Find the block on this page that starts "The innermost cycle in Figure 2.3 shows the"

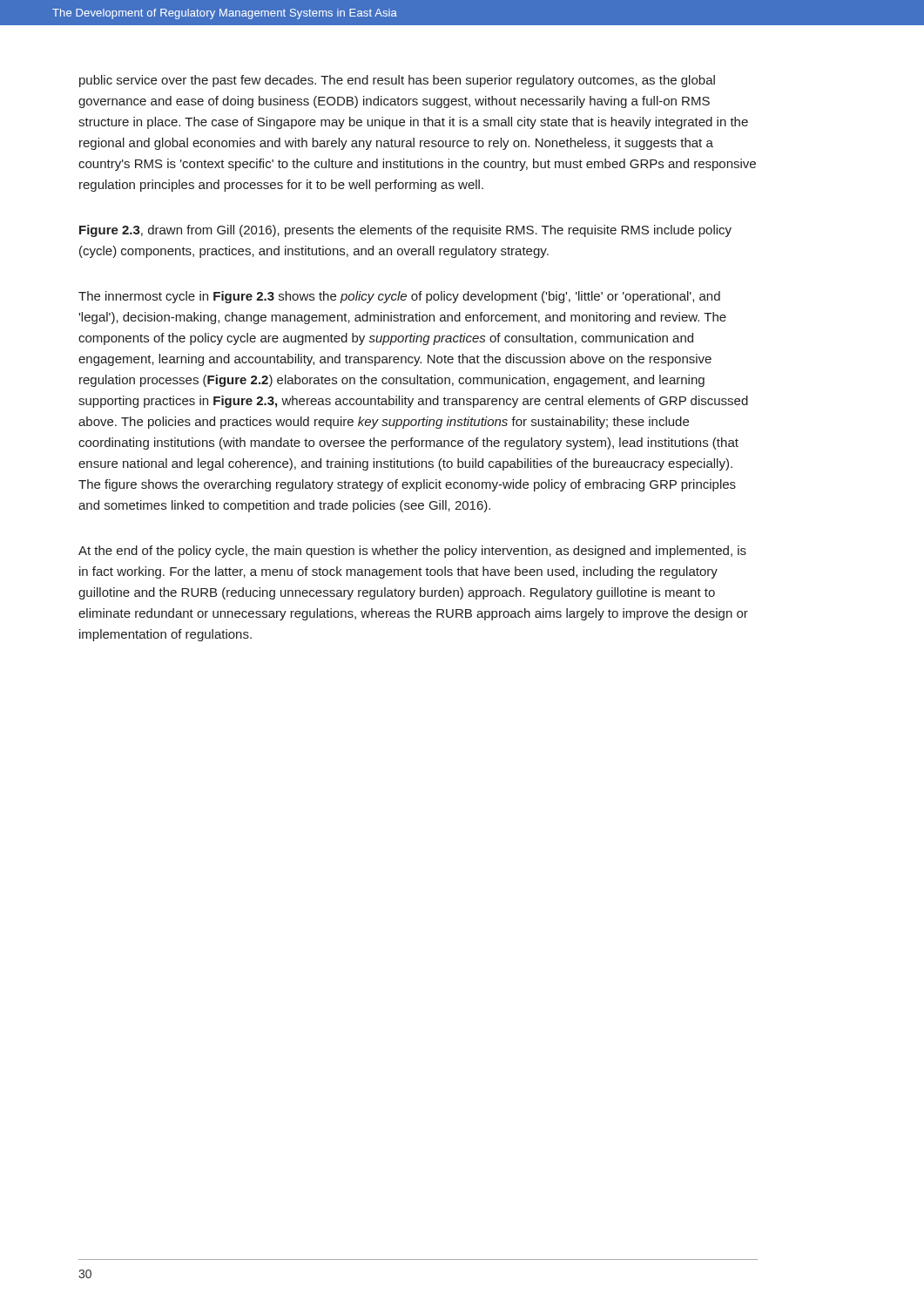(x=418, y=401)
